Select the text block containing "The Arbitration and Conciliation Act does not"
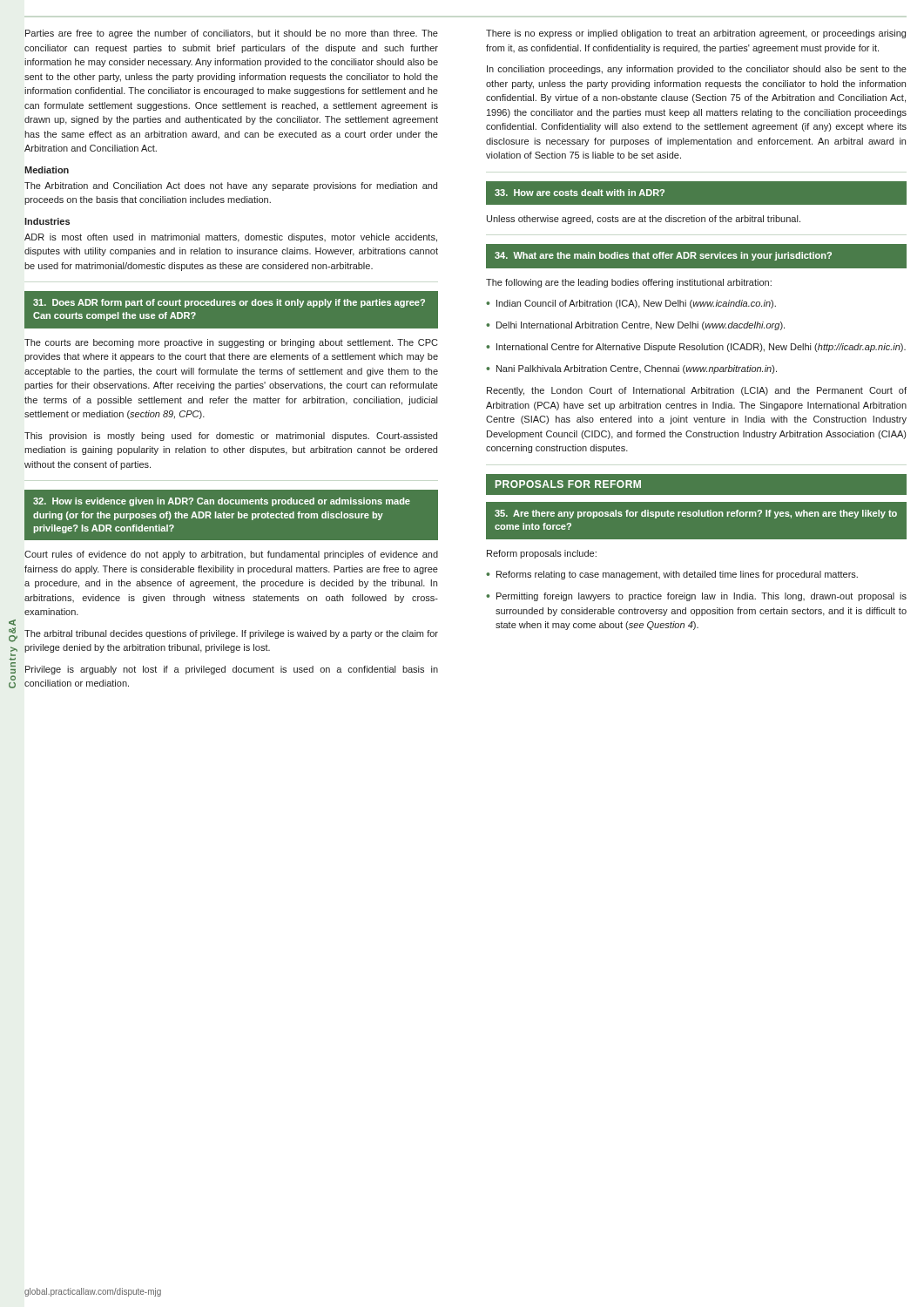This screenshot has width=924, height=1307. [231, 192]
